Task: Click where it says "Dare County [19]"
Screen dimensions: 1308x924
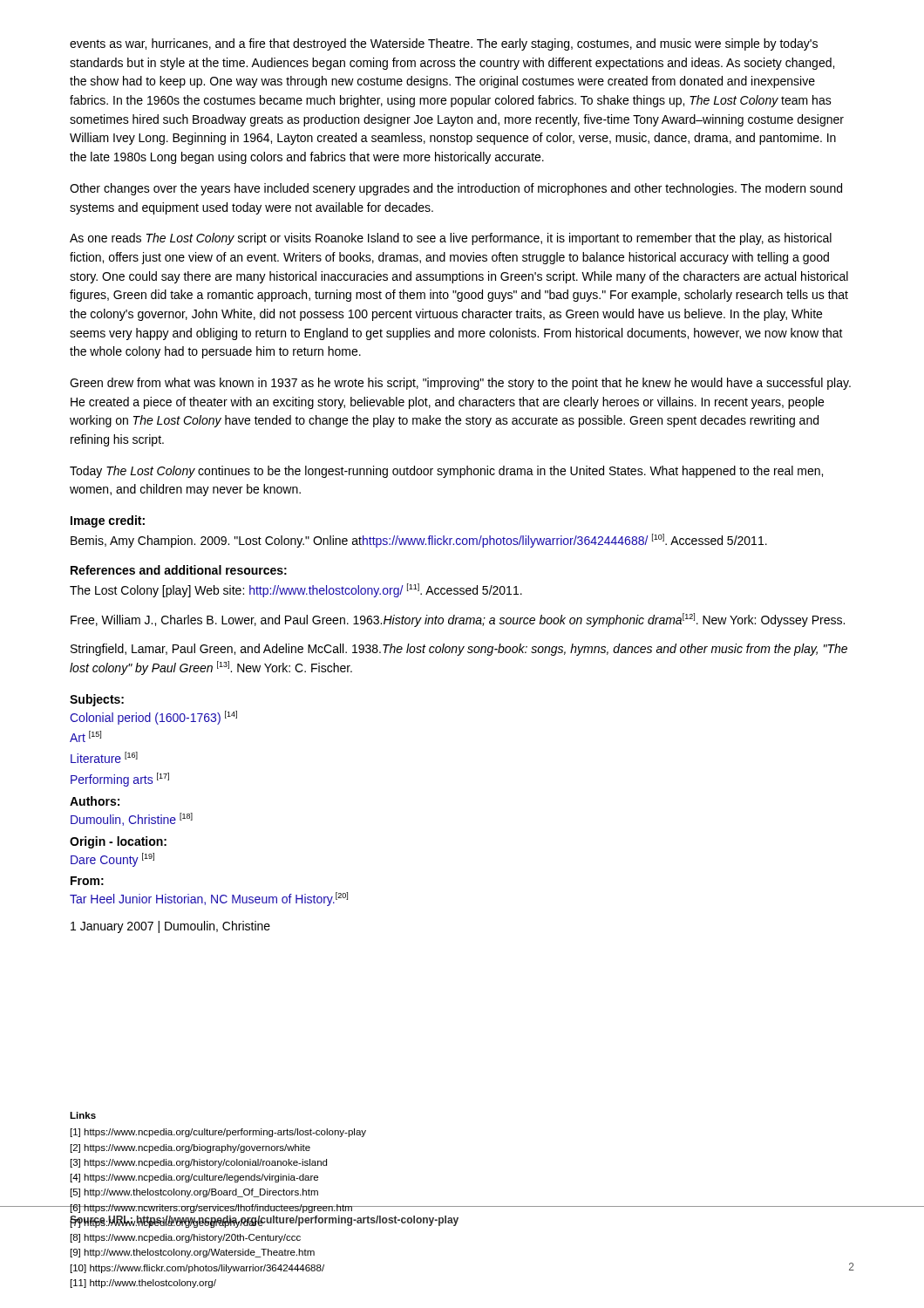Action: point(112,859)
